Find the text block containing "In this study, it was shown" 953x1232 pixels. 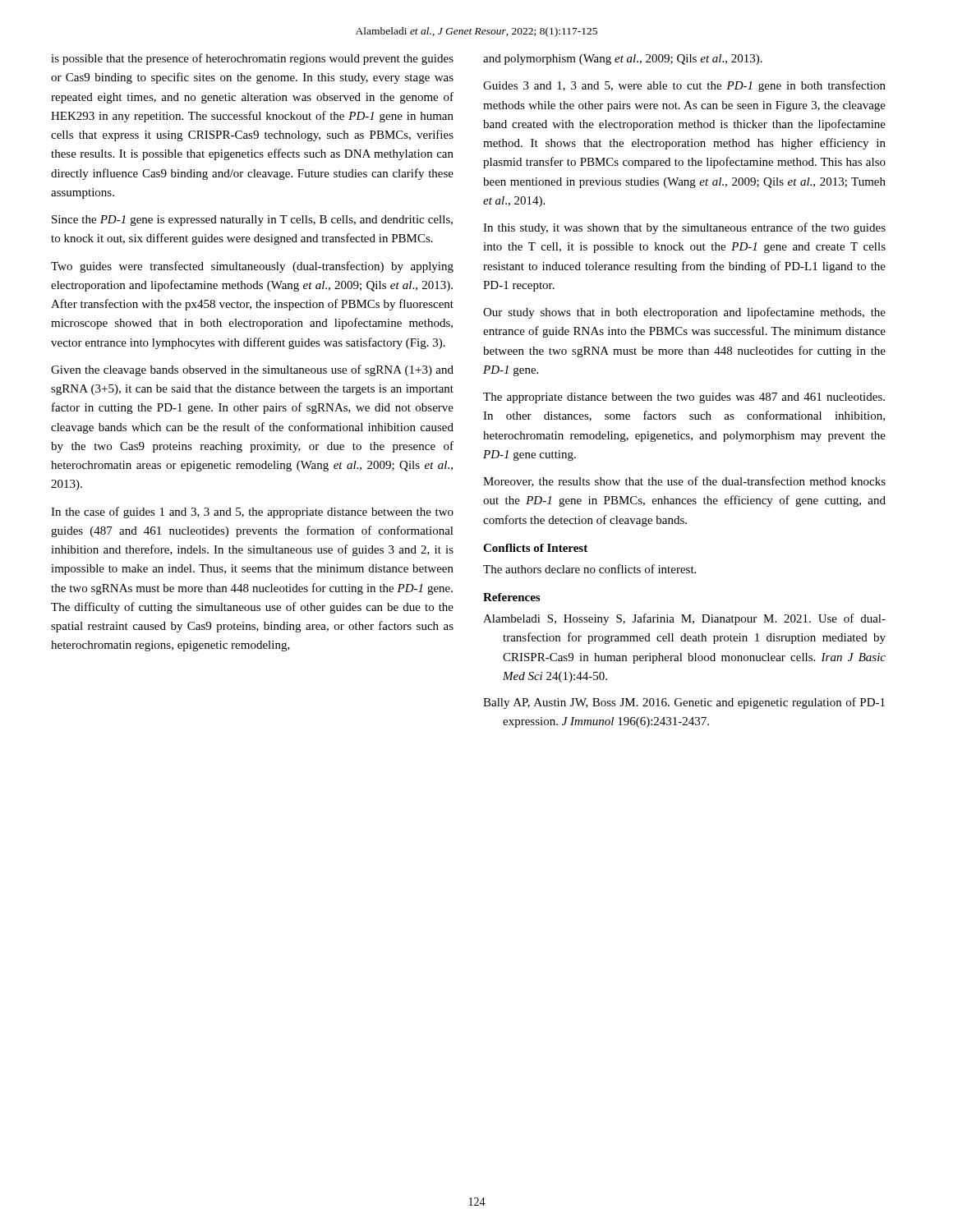pos(684,257)
